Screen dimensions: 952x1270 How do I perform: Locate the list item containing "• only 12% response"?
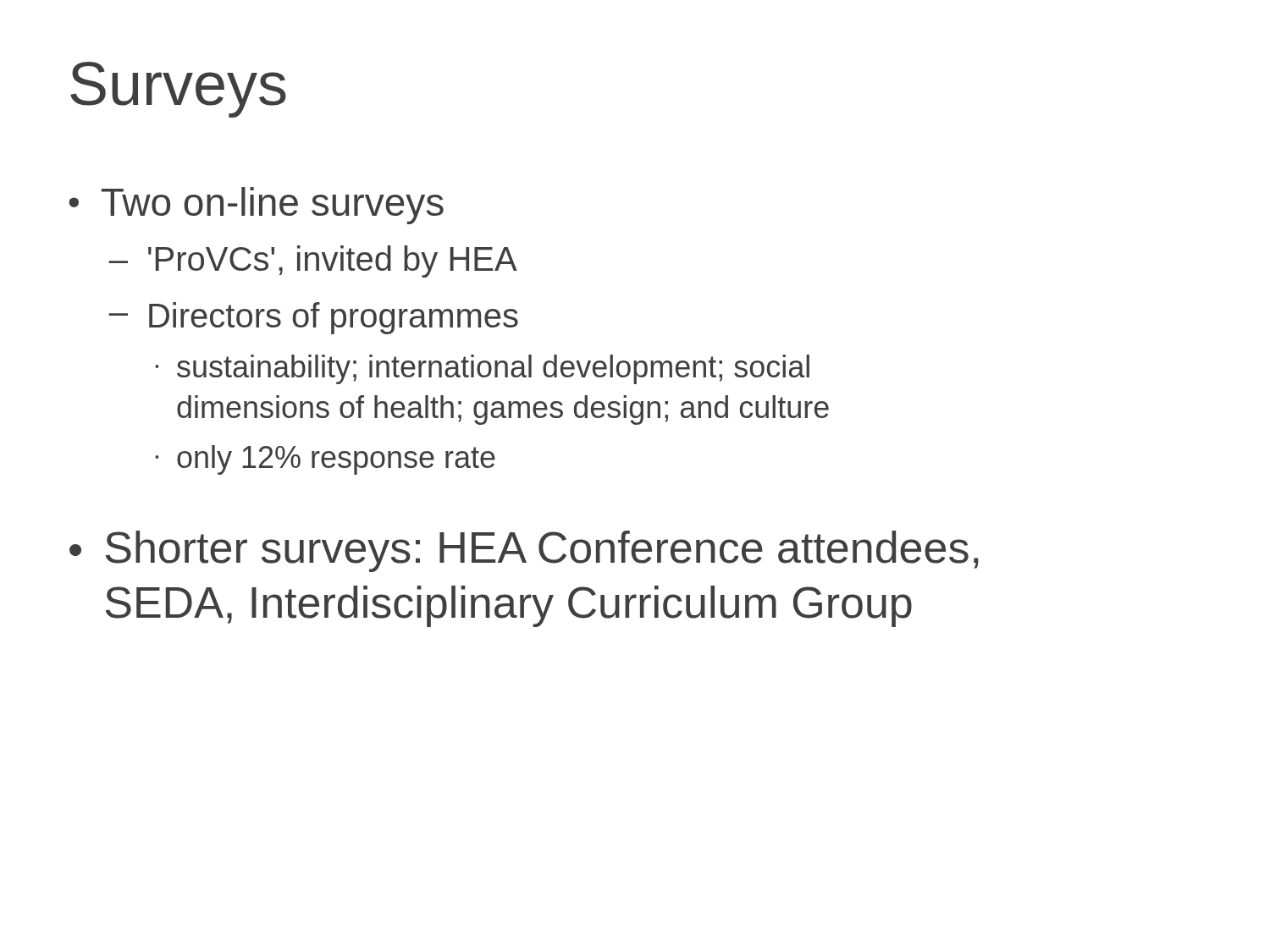pos(326,458)
